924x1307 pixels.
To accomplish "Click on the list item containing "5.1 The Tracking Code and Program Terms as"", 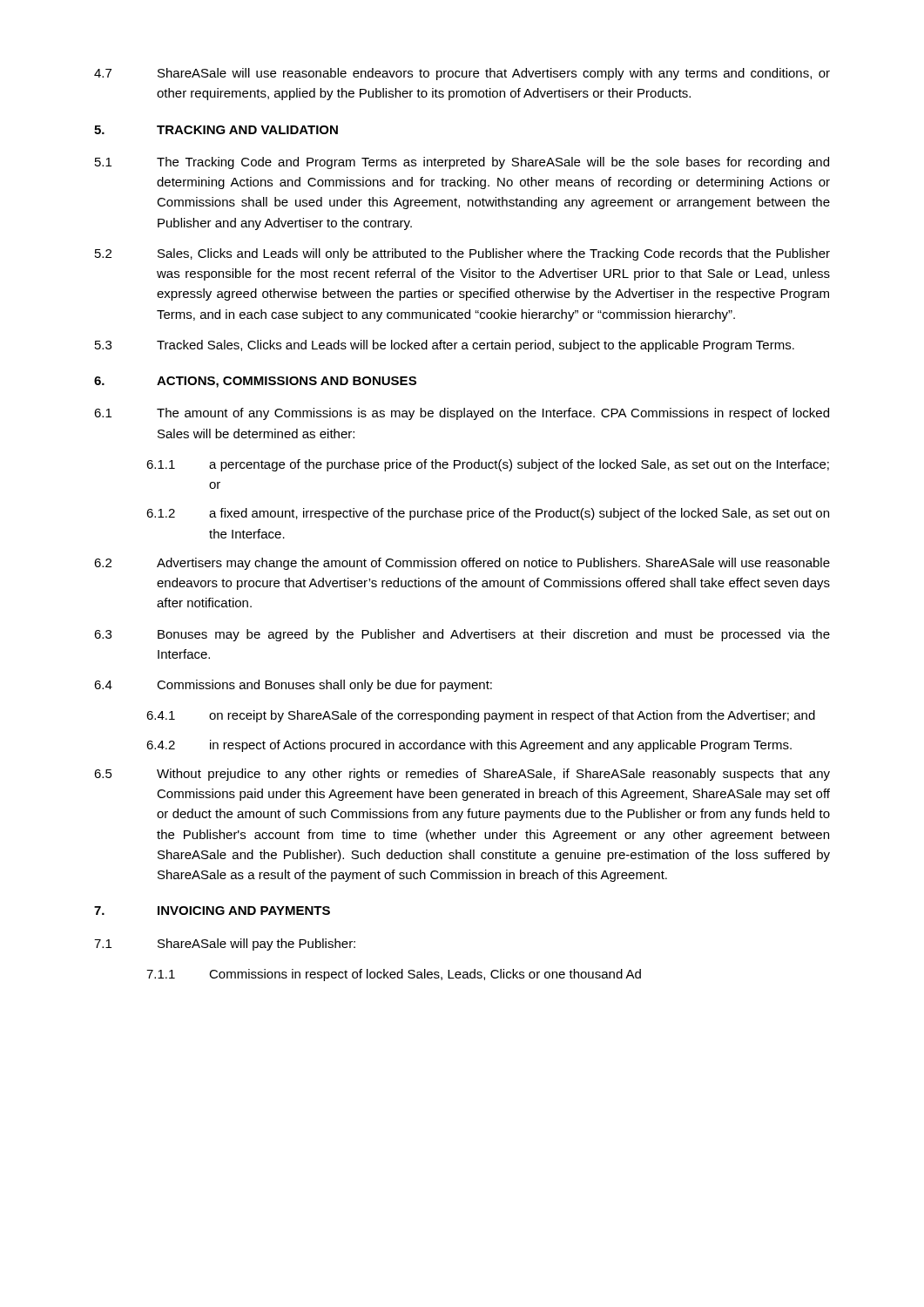I will click(462, 192).
